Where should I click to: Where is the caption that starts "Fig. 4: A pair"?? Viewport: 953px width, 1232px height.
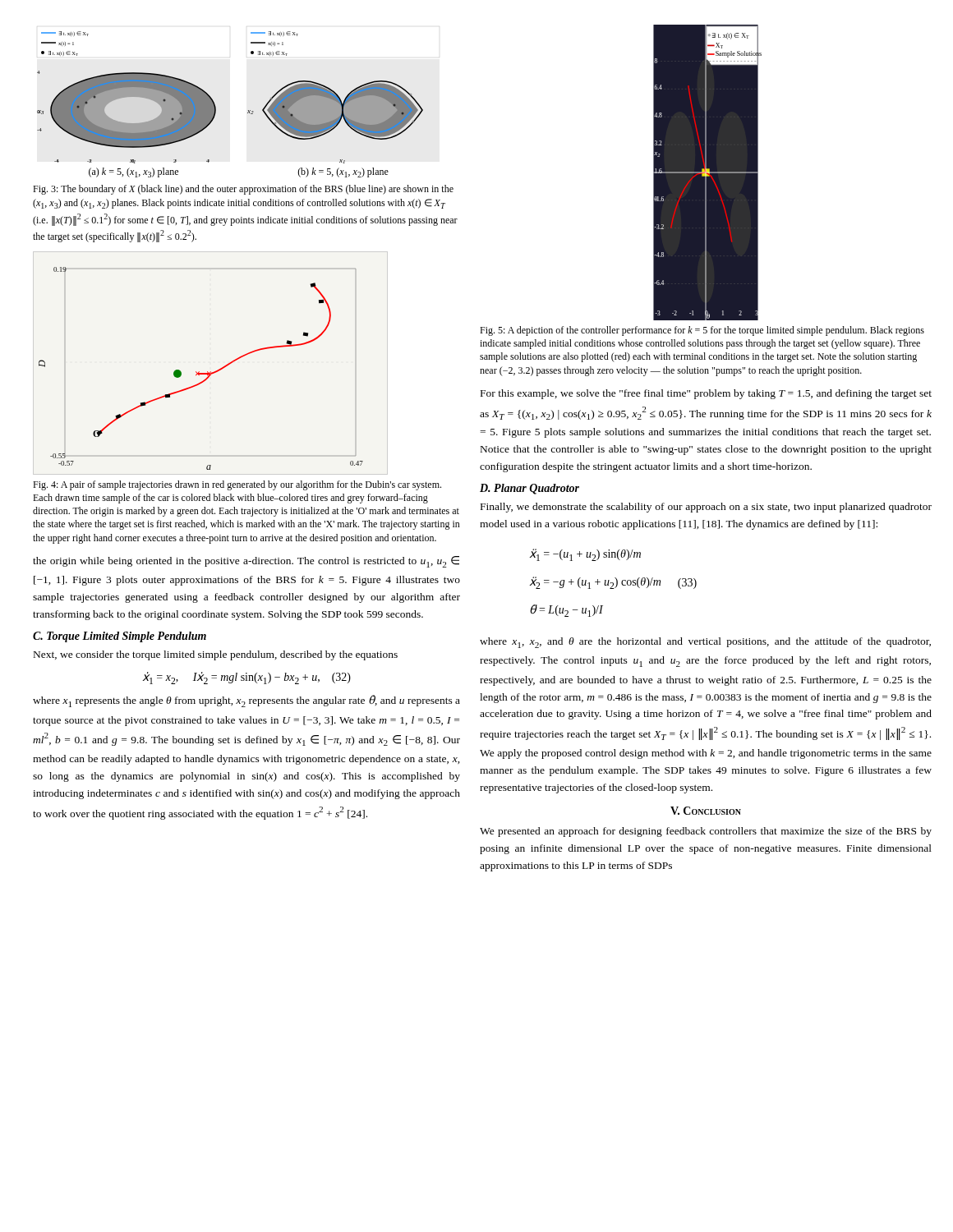point(246,511)
